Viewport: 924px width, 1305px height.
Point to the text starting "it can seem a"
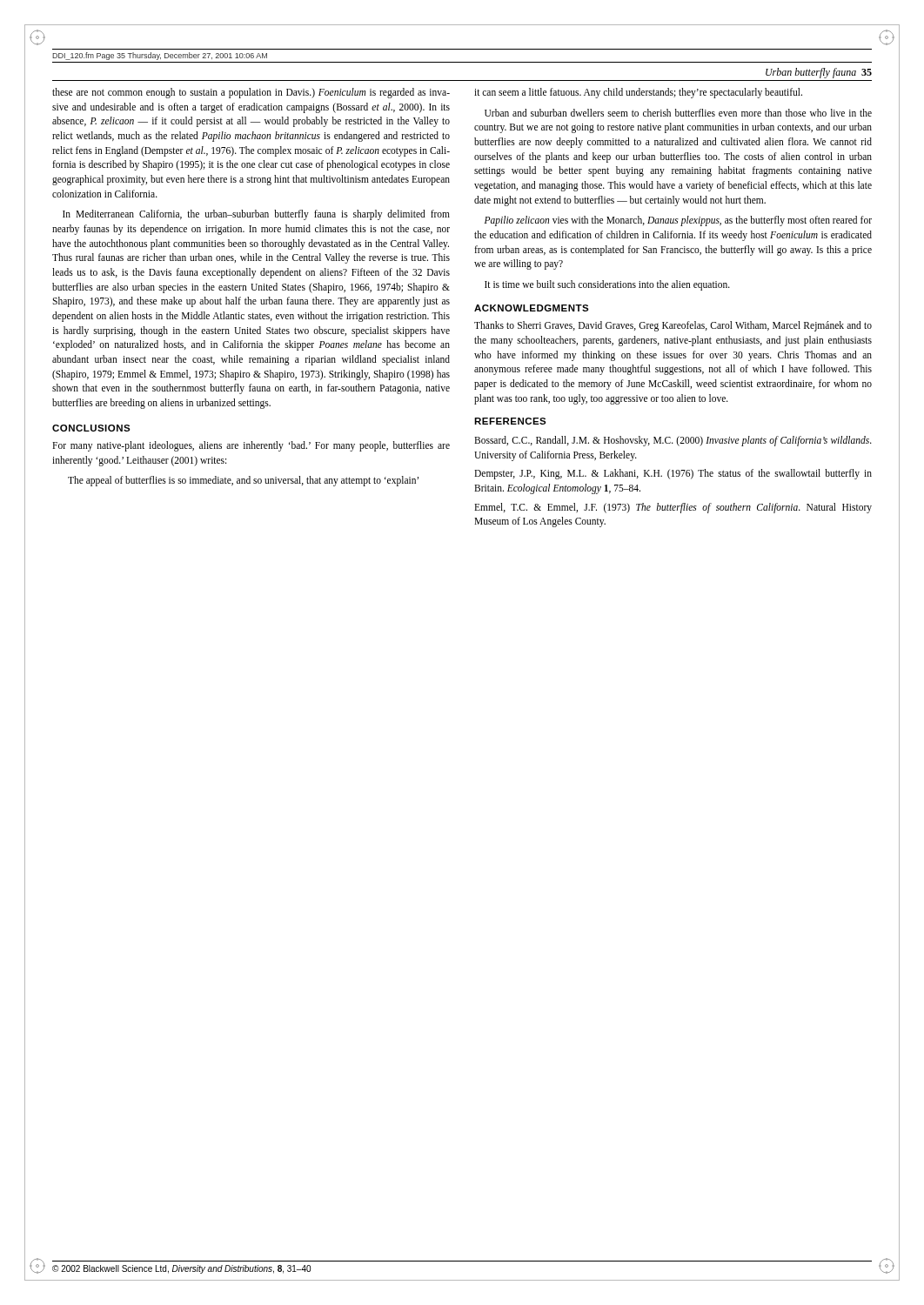673,92
